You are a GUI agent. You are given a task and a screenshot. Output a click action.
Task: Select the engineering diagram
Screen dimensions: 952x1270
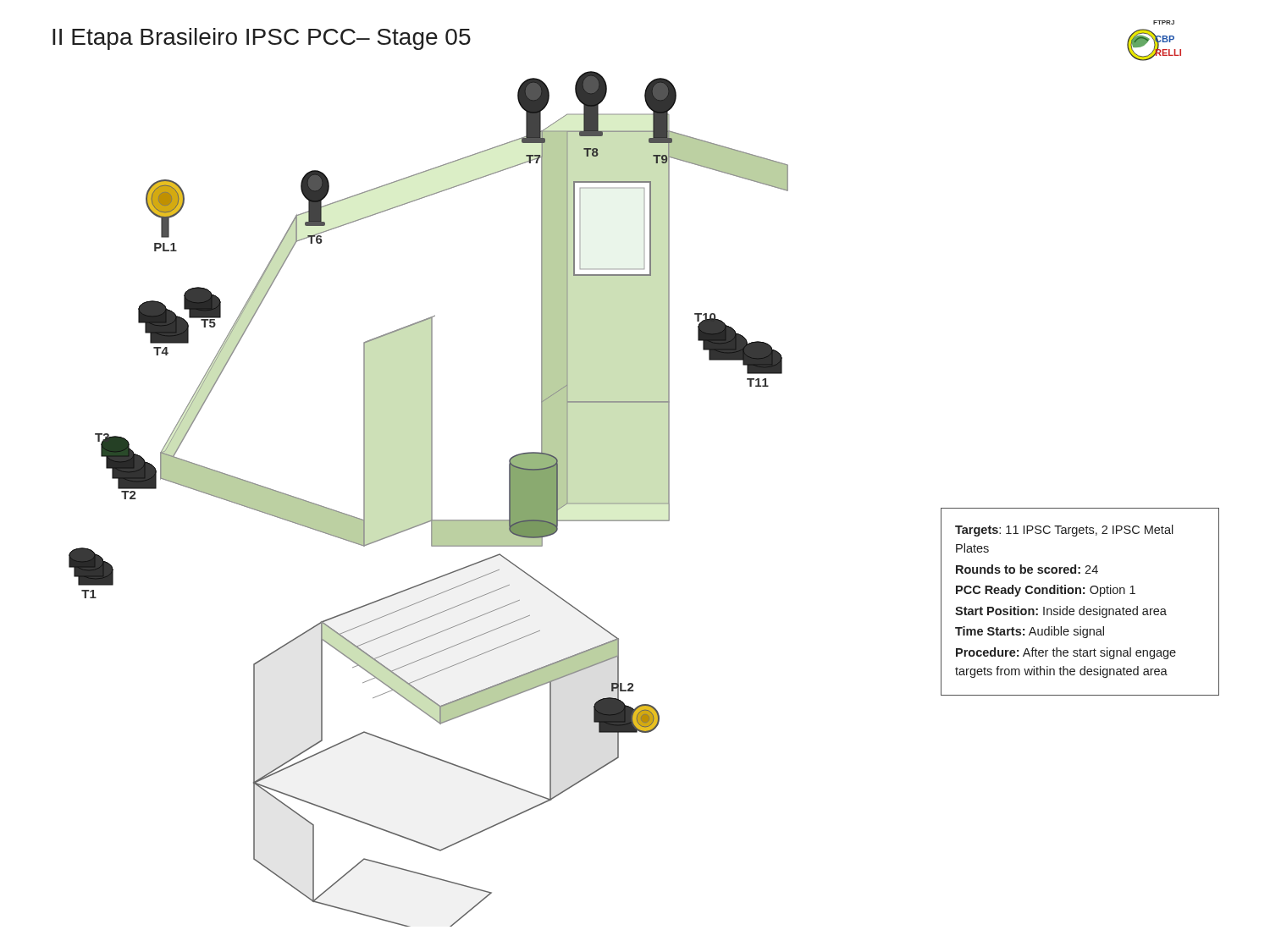(x=470, y=487)
